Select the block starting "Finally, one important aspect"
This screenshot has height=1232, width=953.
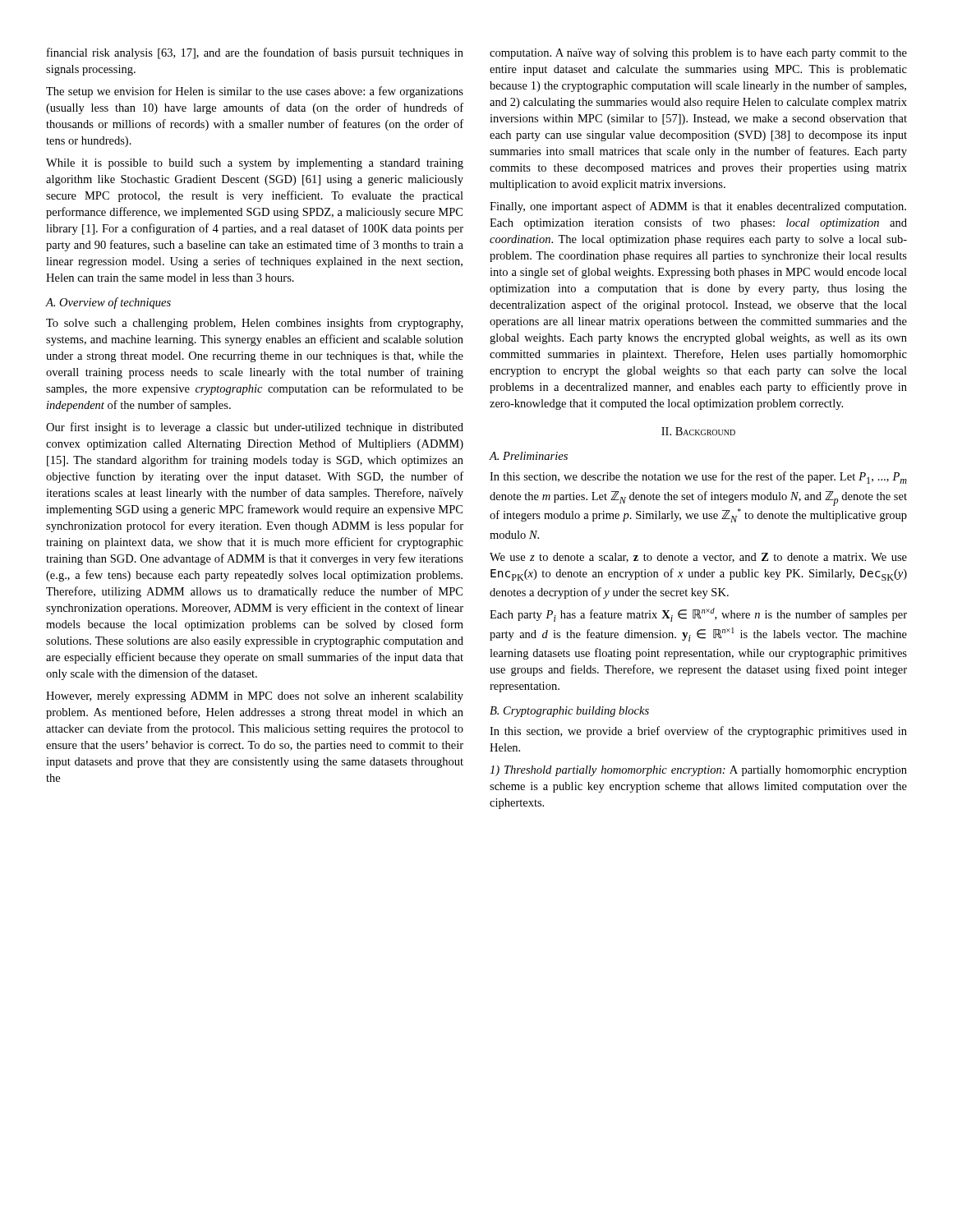point(698,305)
